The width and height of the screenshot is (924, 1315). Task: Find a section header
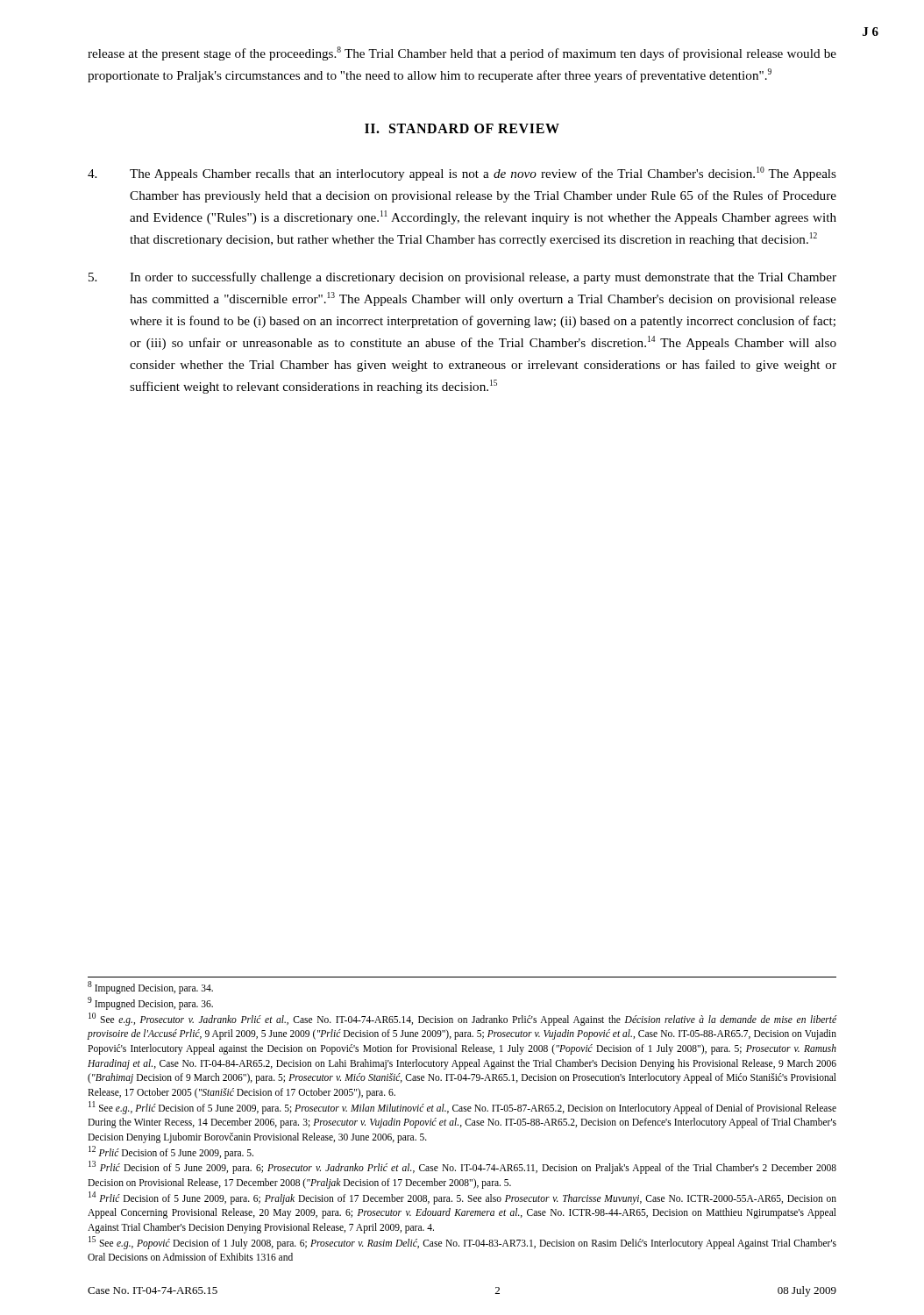coord(462,129)
